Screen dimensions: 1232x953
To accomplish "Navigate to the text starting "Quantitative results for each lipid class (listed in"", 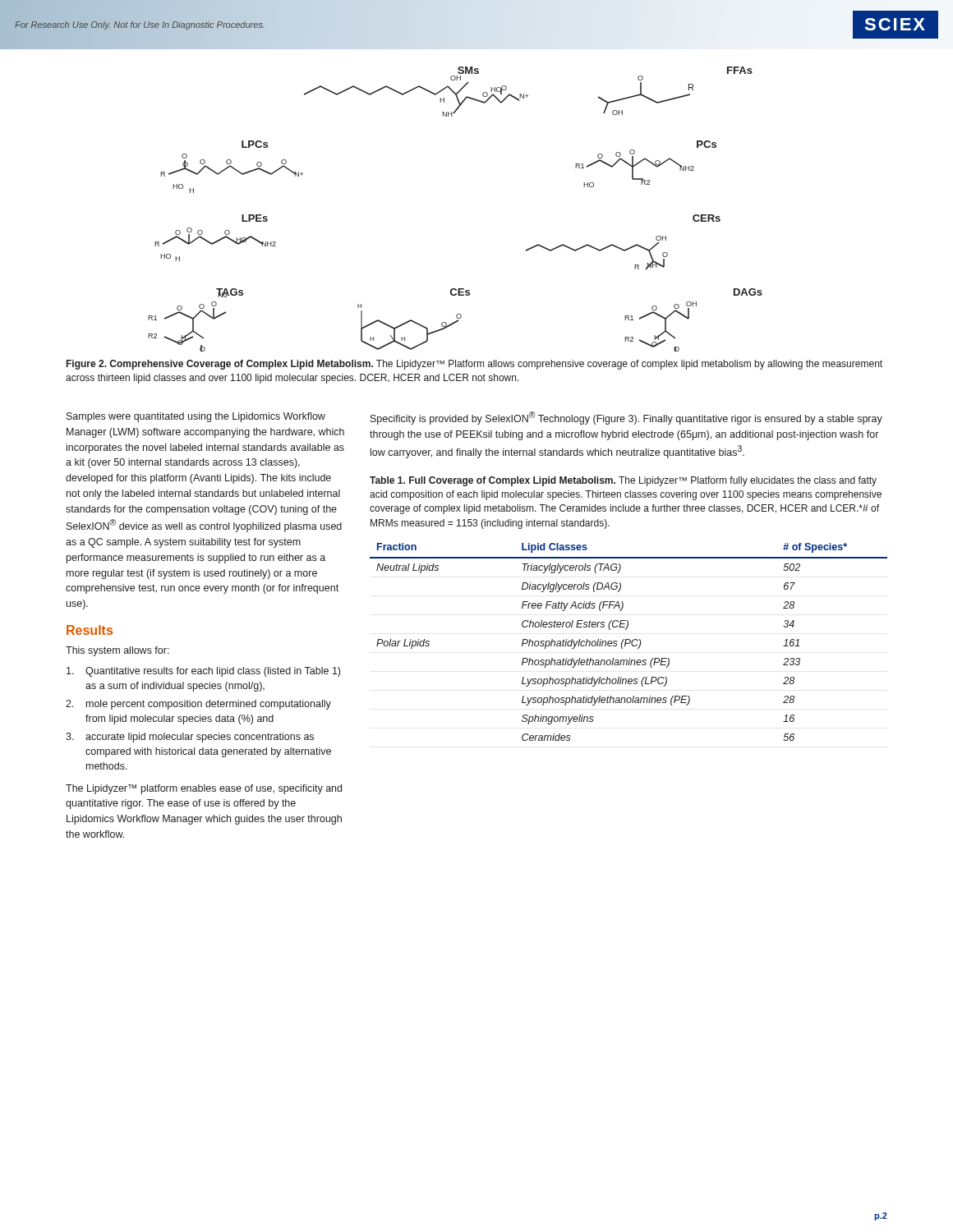I will [205, 678].
